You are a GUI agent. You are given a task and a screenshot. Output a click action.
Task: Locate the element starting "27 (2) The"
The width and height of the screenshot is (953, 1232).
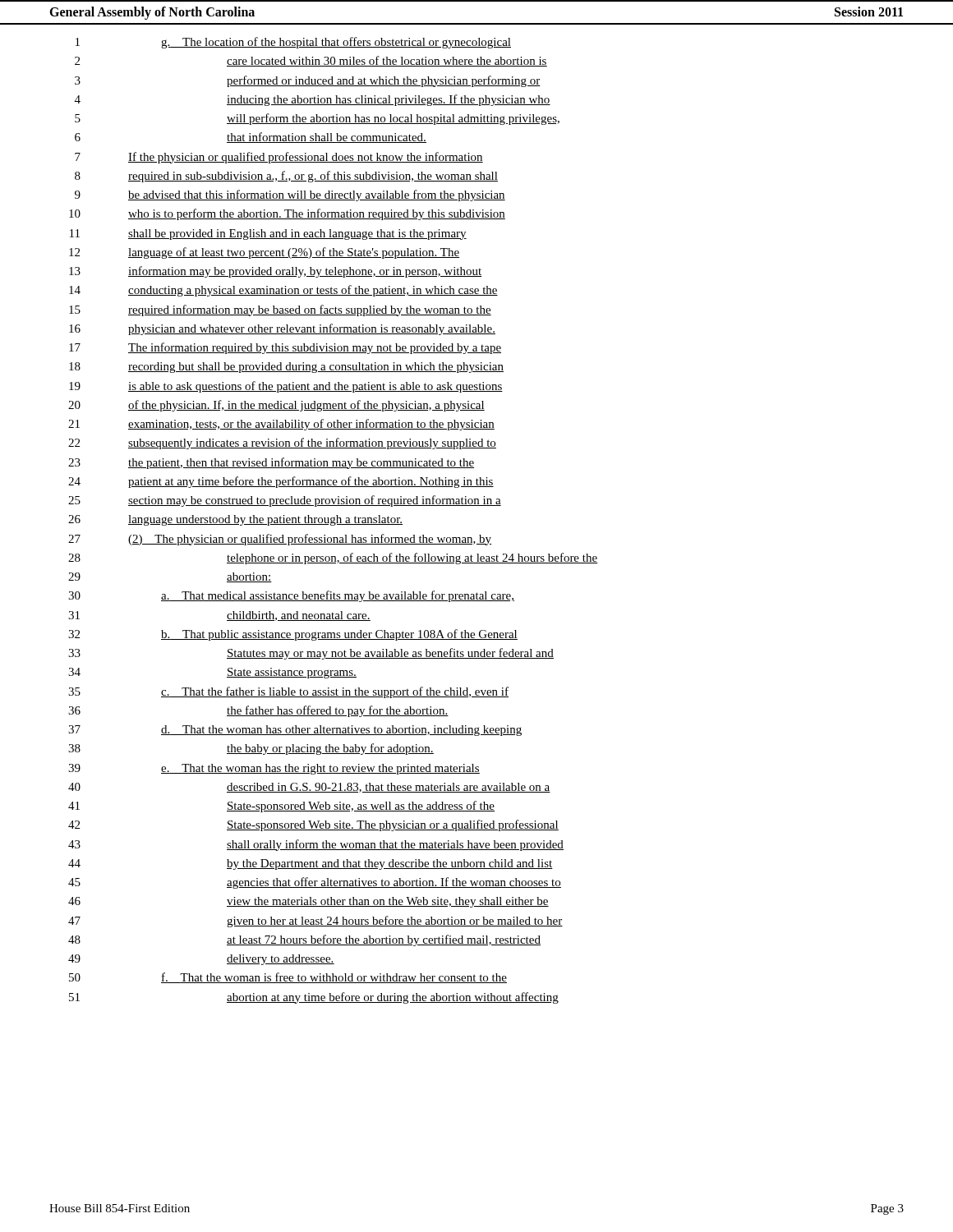pyautogui.click(x=476, y=558)
